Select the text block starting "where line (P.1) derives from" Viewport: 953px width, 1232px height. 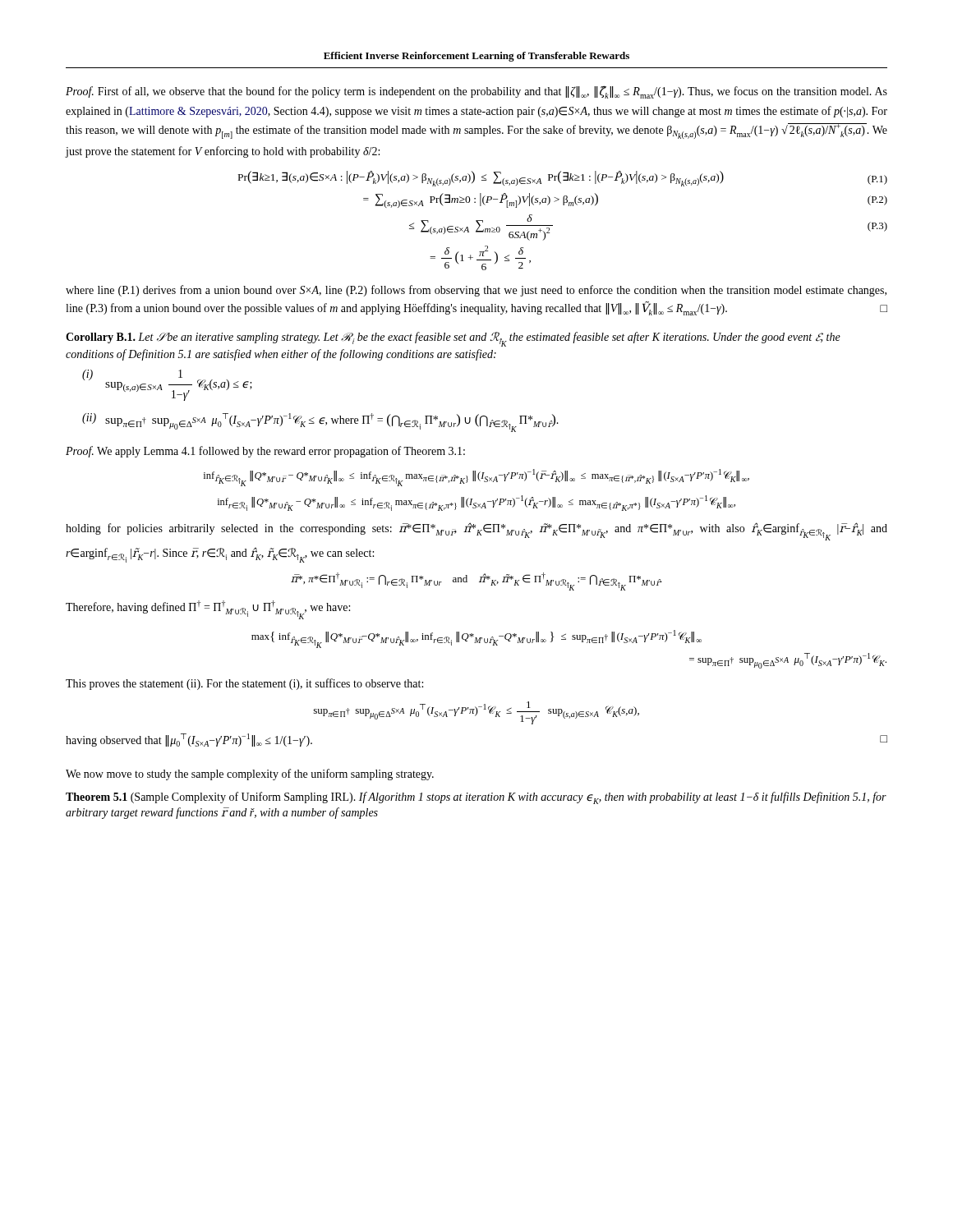(476, 301)
